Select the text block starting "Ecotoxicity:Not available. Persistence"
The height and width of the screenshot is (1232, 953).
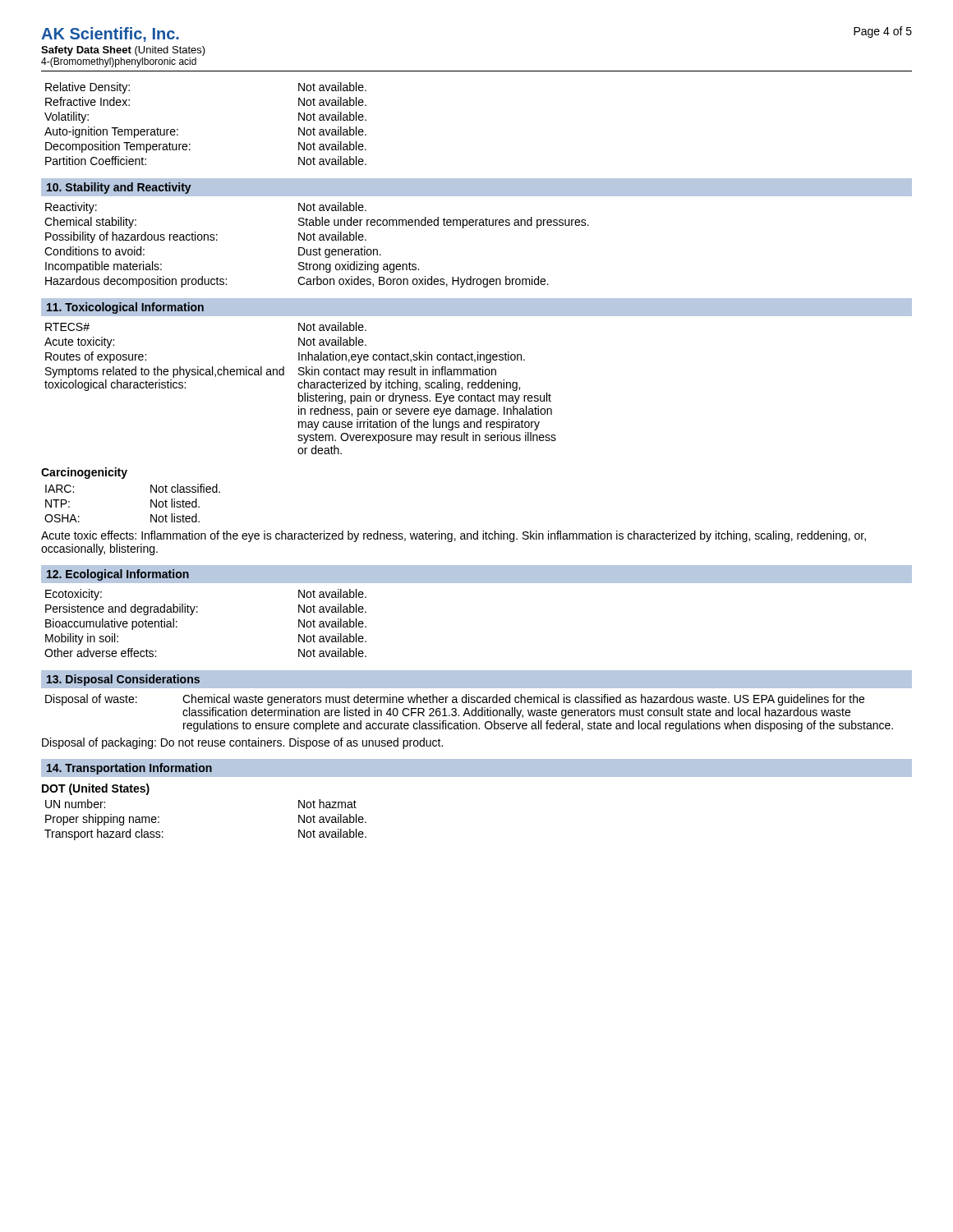(x=78, y=594)
